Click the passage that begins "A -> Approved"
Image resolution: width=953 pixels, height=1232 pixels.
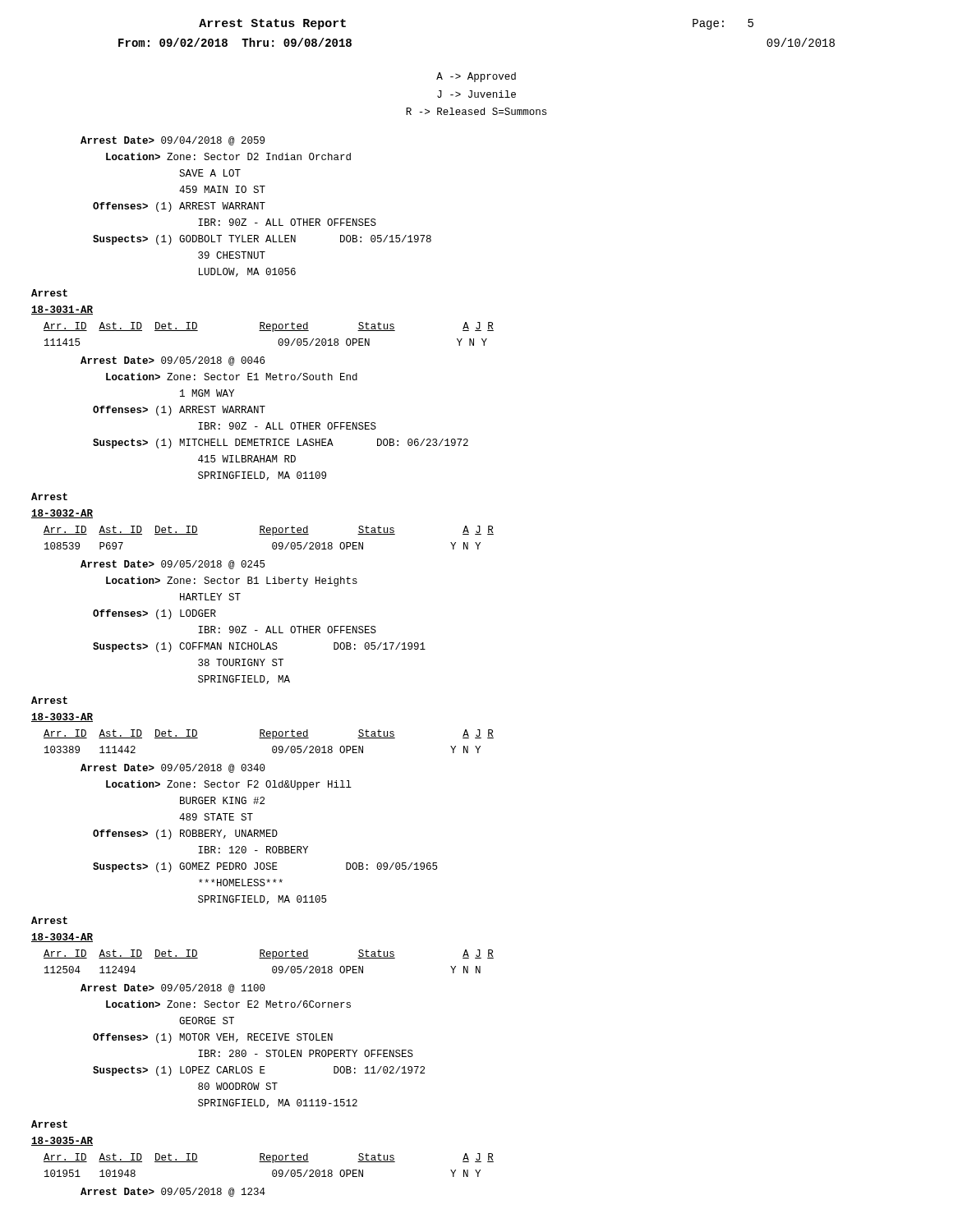[476, 95]
